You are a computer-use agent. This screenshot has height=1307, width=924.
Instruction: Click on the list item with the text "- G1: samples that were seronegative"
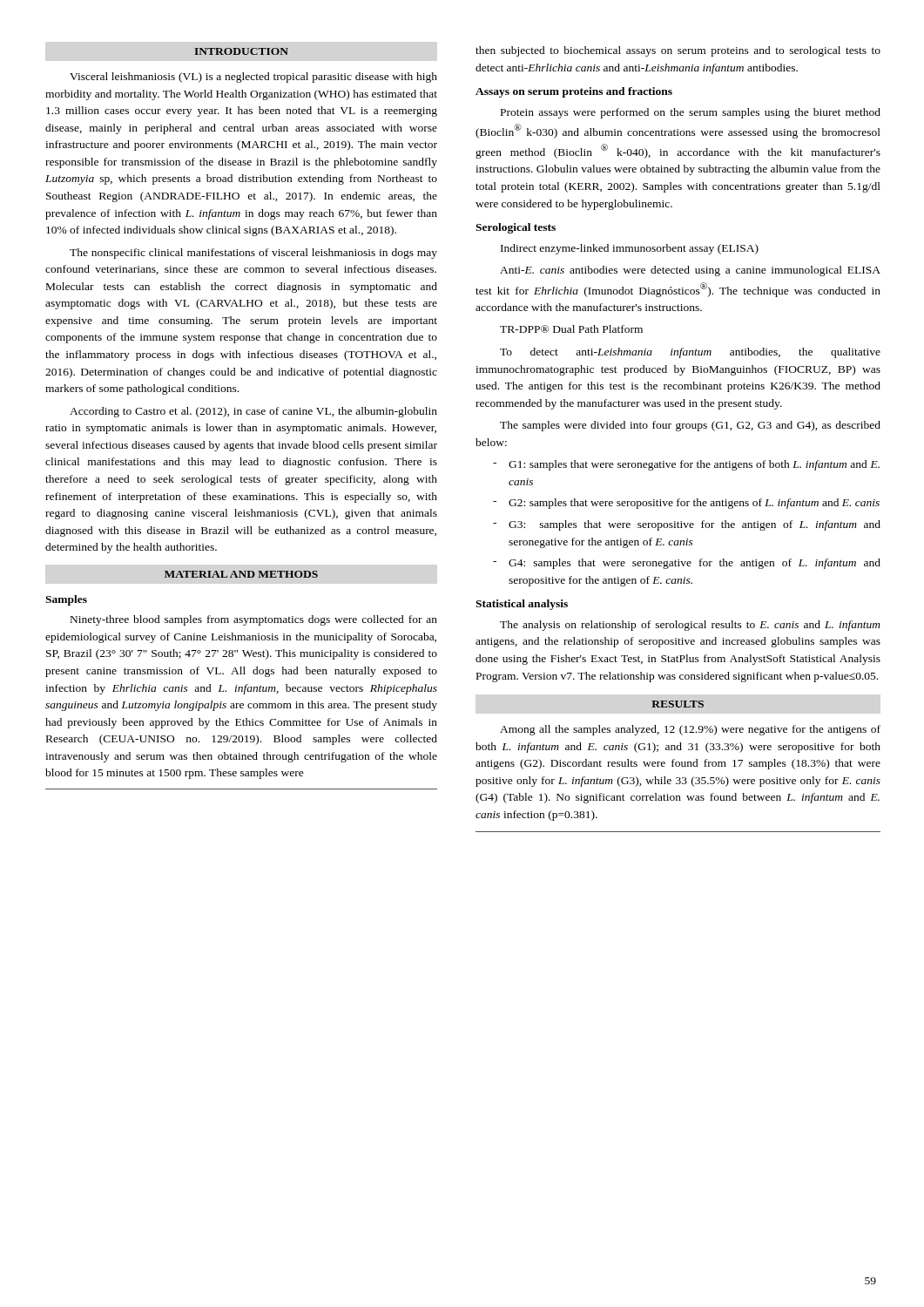point(687,473)
